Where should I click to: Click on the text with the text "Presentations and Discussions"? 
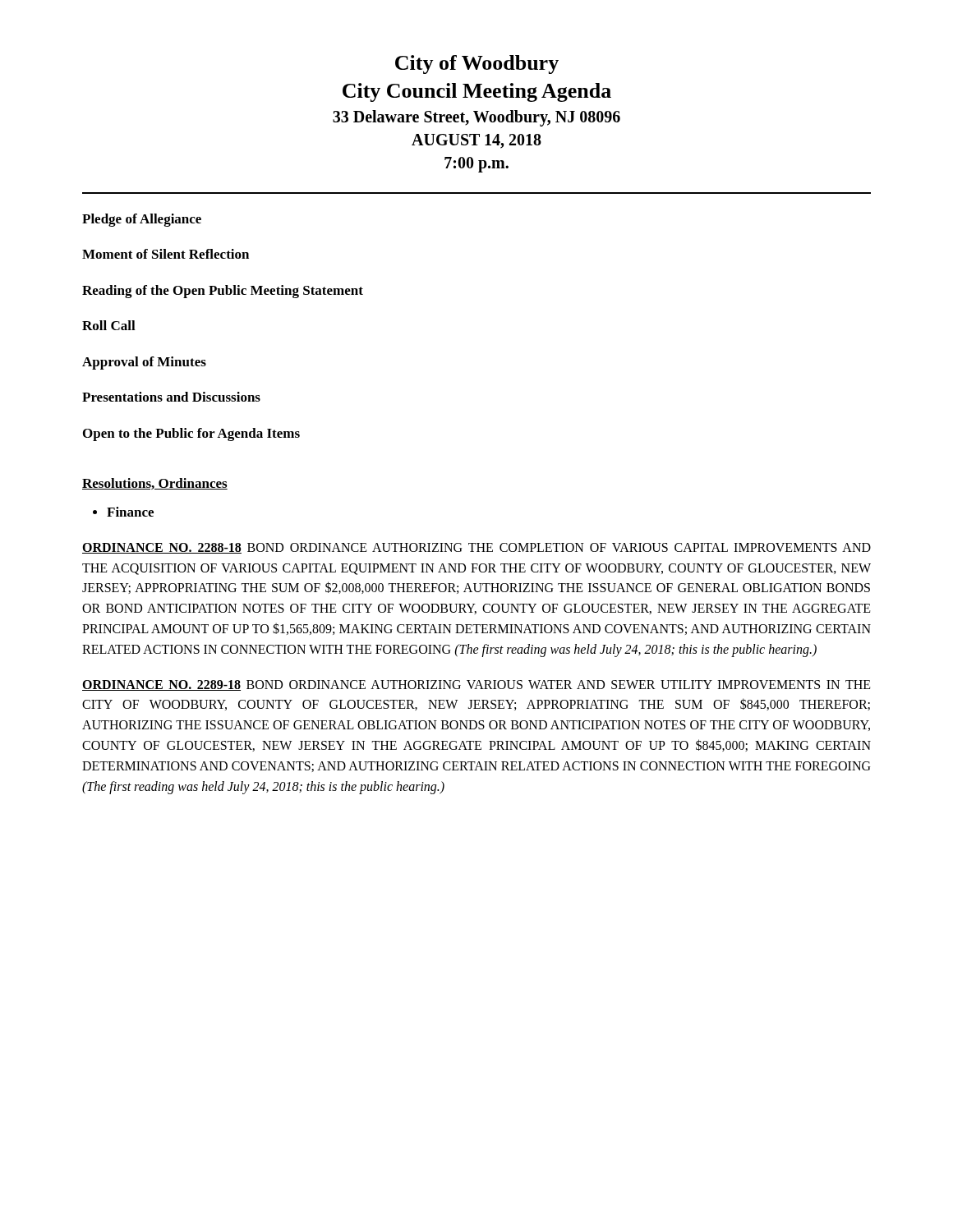coord(171,397)
